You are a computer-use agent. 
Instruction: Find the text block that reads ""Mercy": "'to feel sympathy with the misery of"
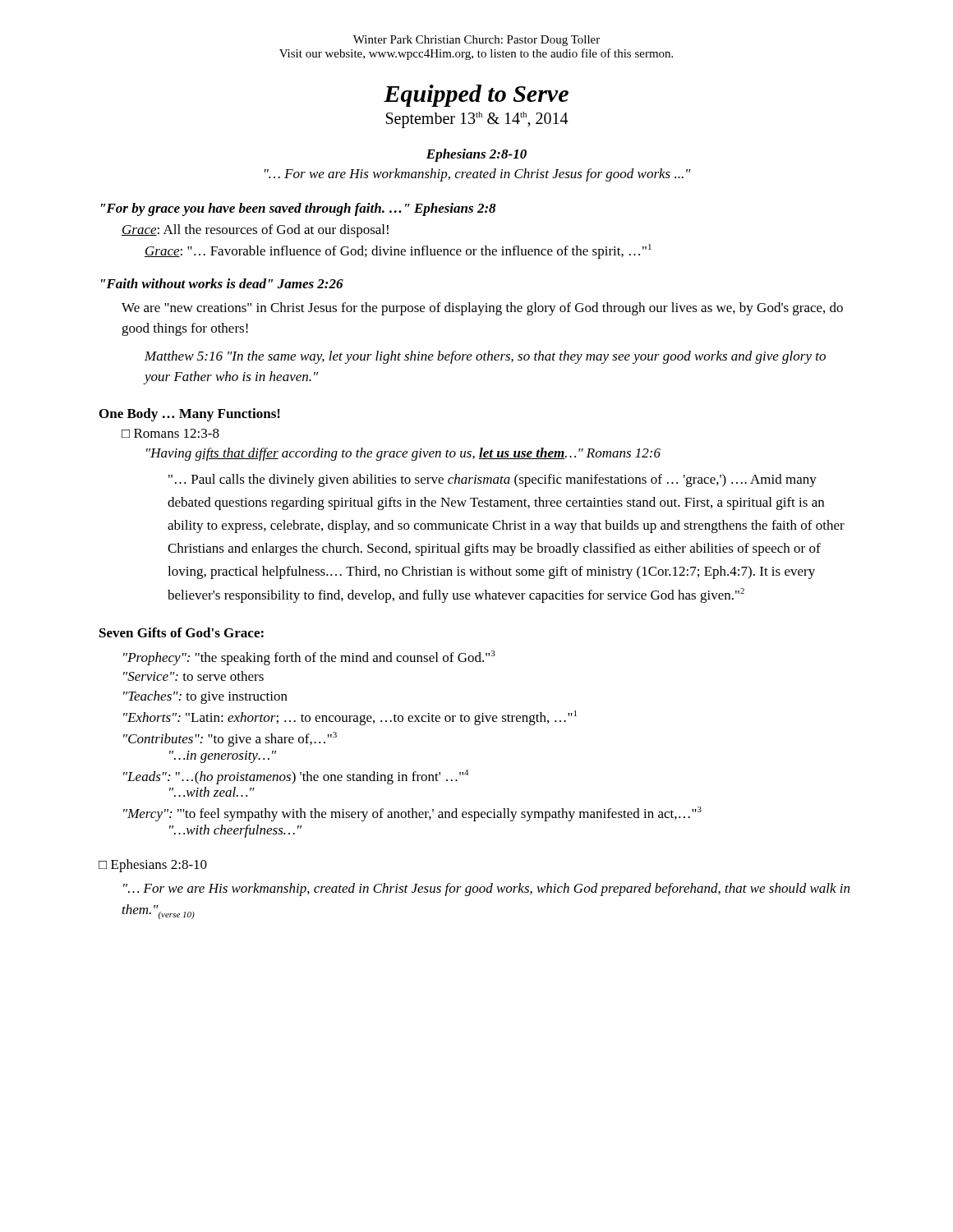[488, 821]
